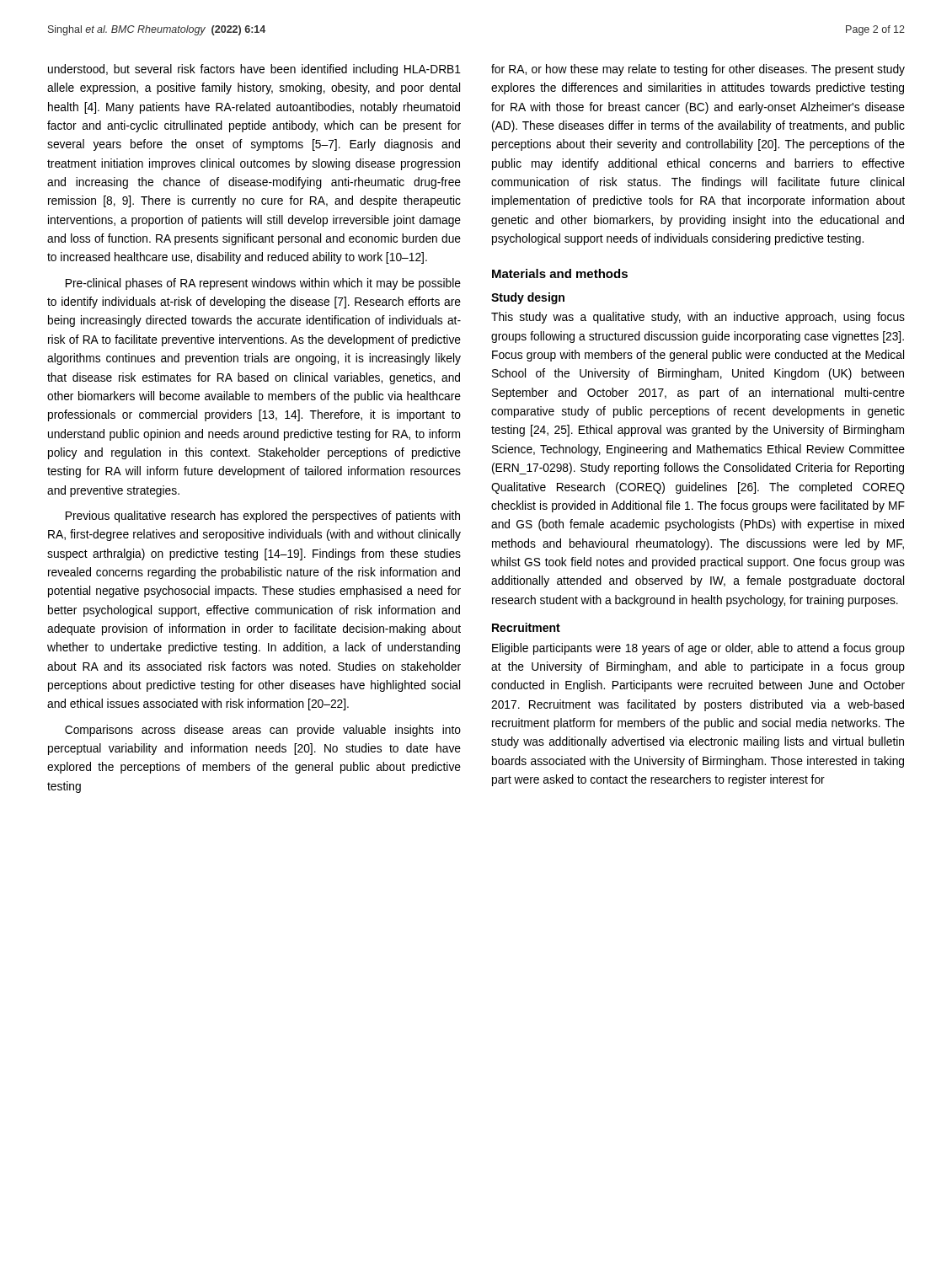Select the element starting "understood, but several risk factors have been identified"

(254, 428)
